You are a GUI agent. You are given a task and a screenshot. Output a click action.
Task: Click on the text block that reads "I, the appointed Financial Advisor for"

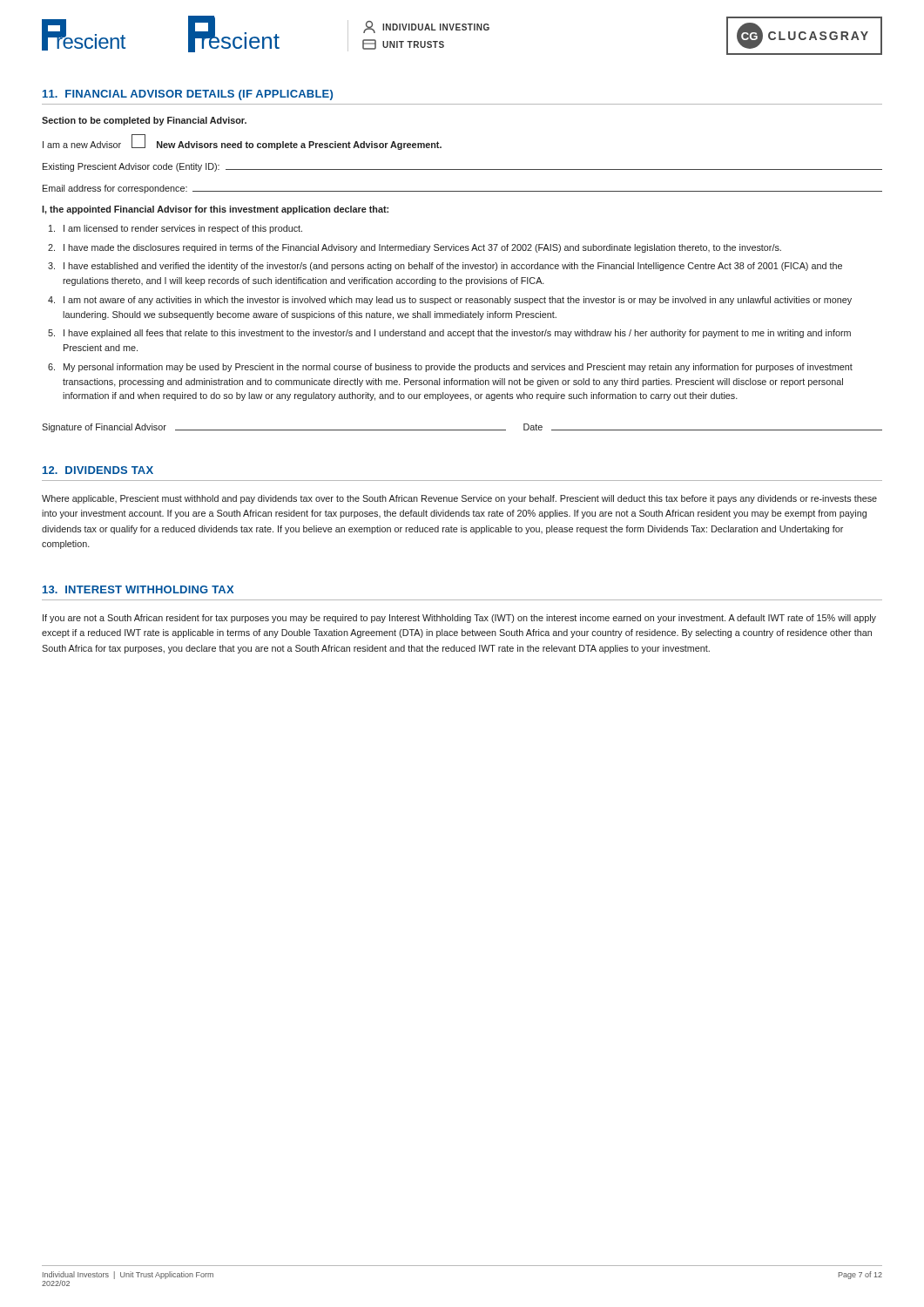(216, 209)
